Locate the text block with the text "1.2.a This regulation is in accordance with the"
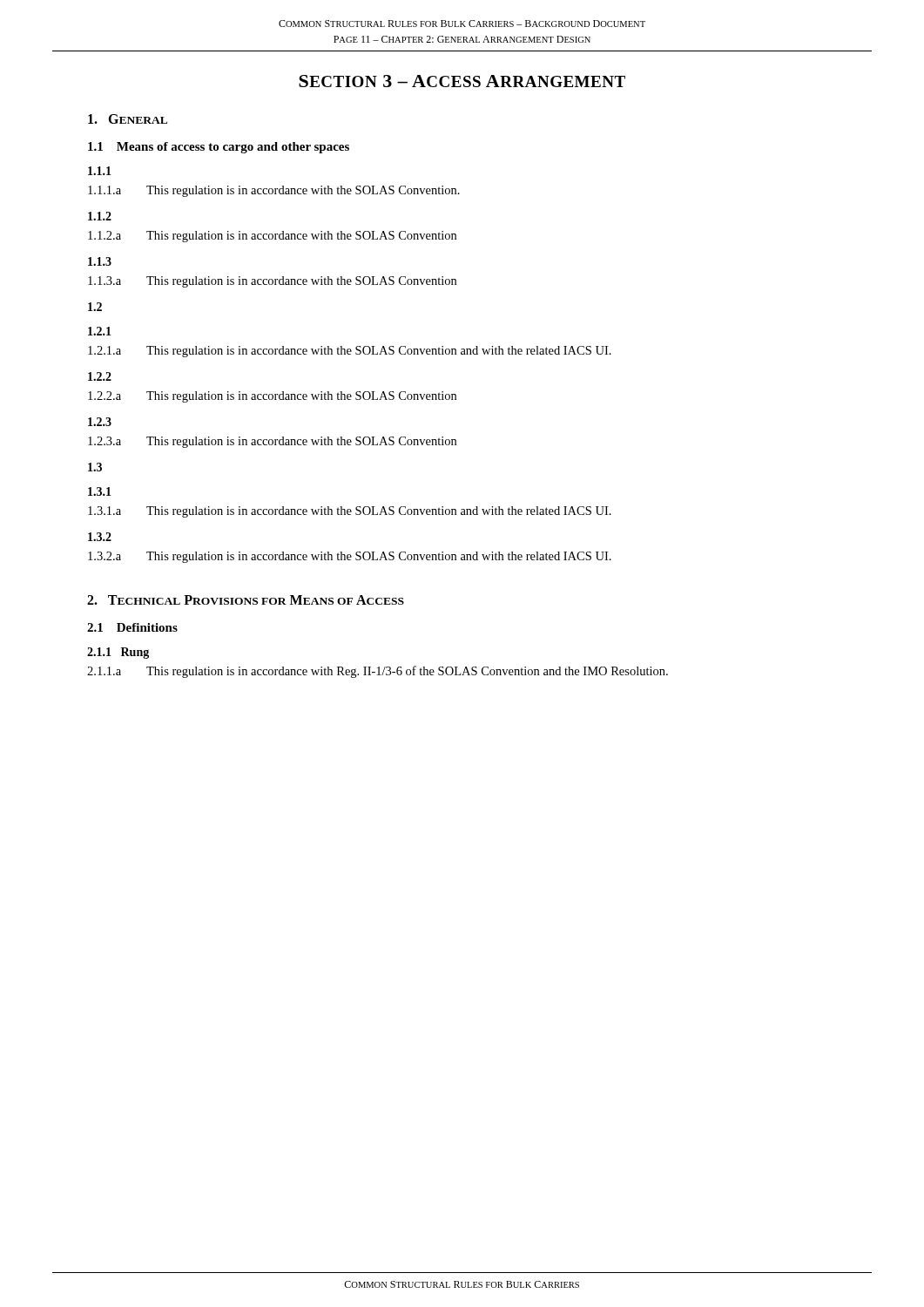This screenshot has width=924, height=1307. click(462, 236)
